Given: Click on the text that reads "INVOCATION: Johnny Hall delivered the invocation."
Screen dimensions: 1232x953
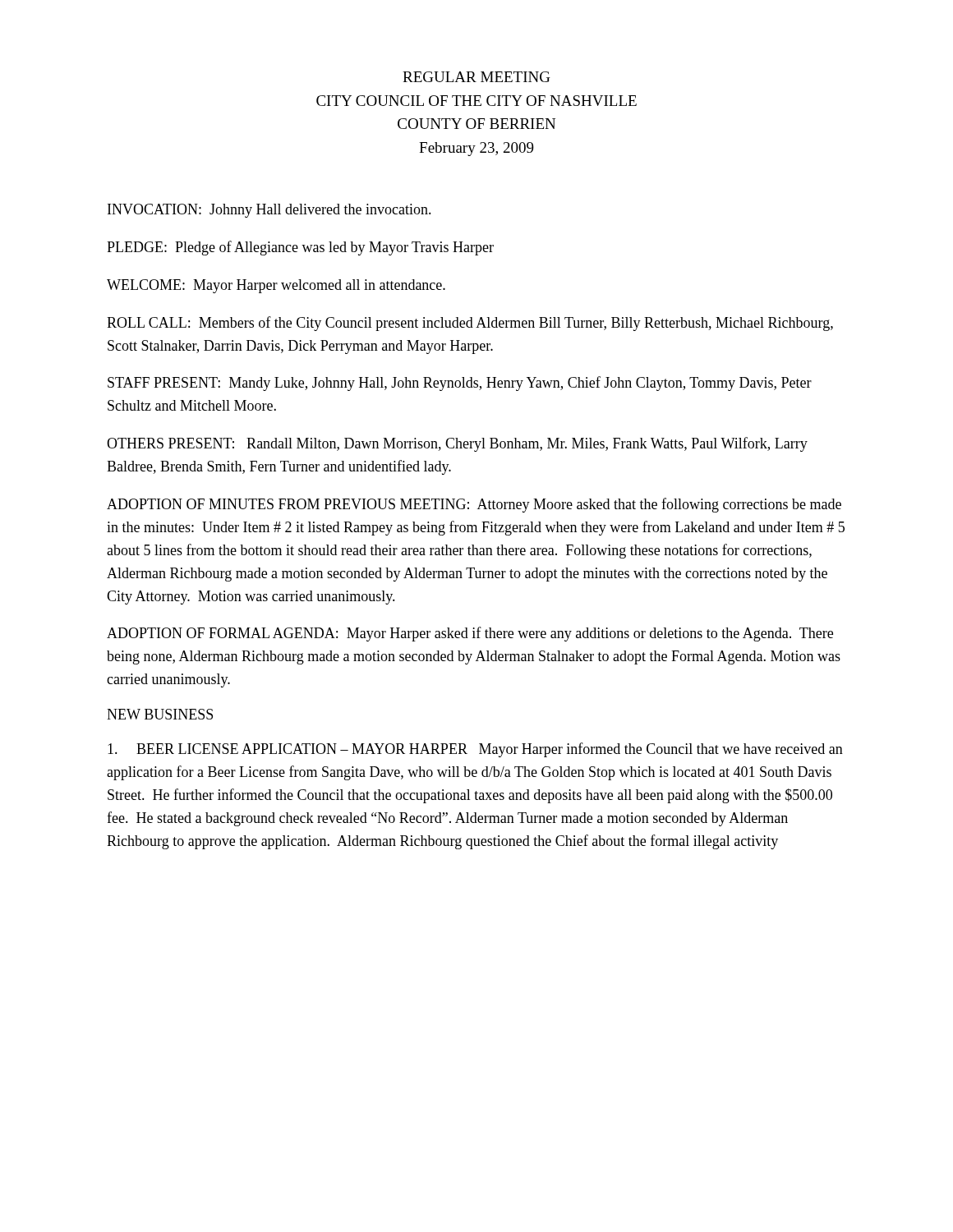Looking at the screenshot, I should [x=269, y=209].
